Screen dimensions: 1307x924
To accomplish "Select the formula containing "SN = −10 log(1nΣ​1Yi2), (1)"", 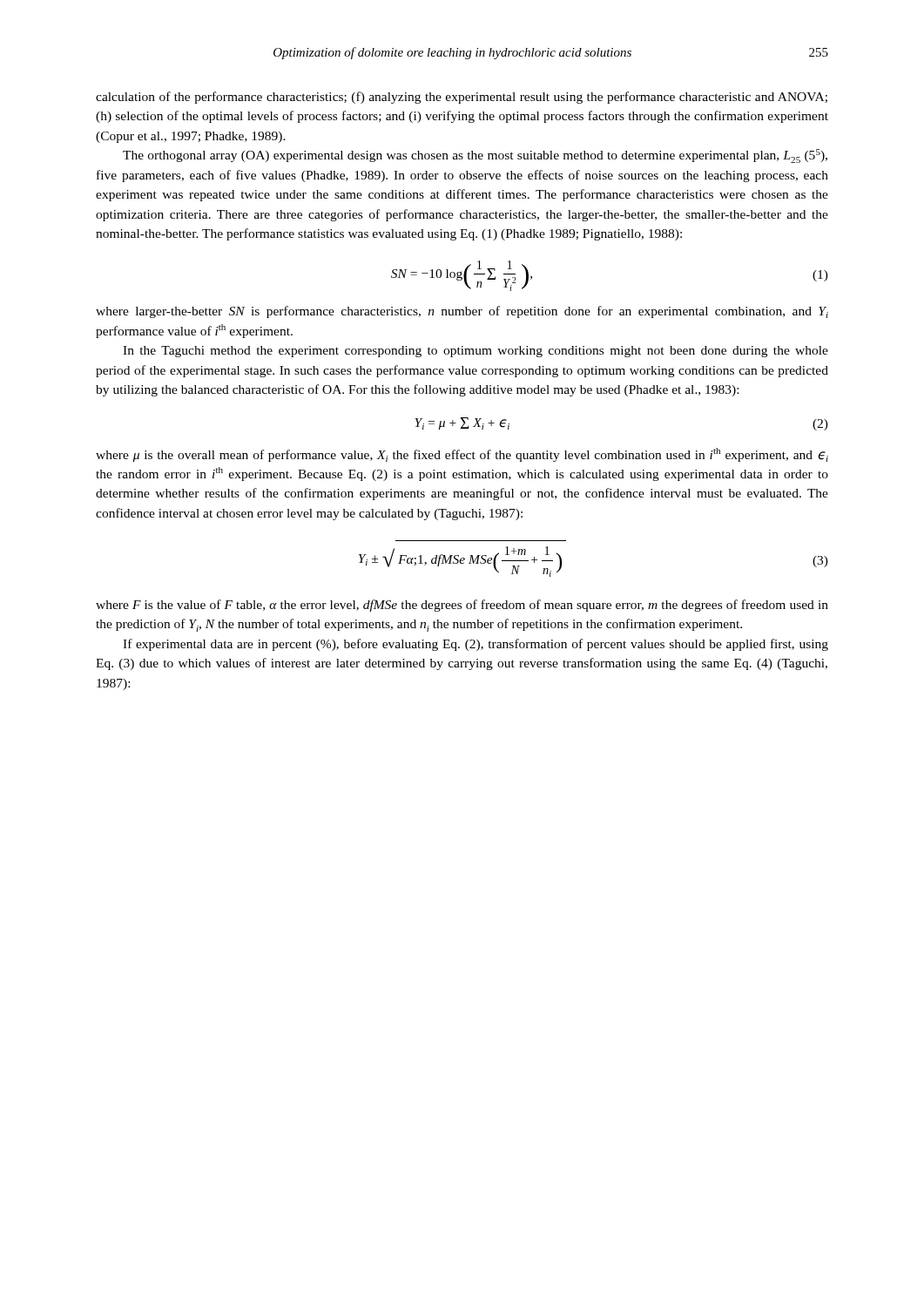I will click(x=462, y=274).
